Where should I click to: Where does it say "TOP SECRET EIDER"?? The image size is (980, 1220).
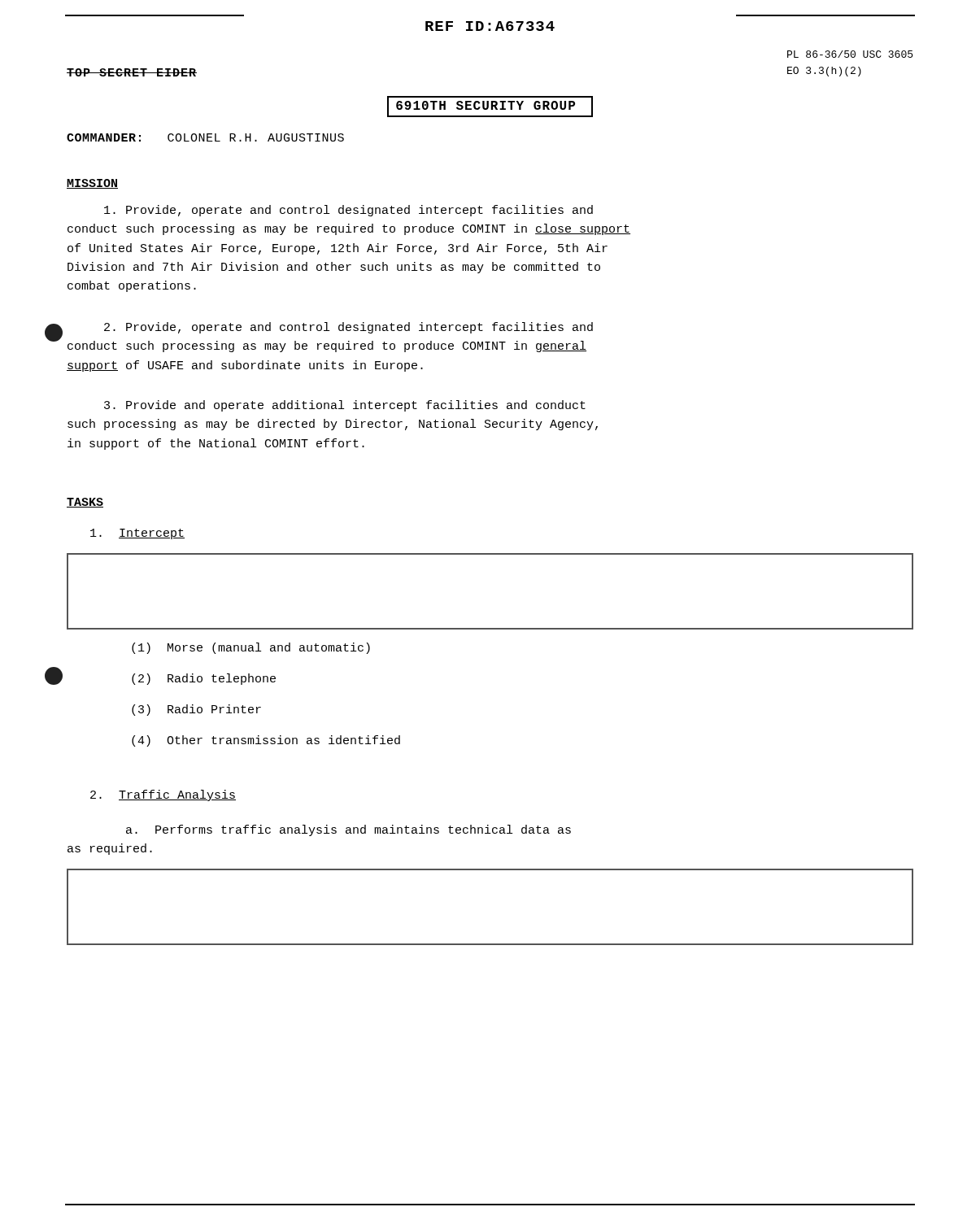point(132,74)
